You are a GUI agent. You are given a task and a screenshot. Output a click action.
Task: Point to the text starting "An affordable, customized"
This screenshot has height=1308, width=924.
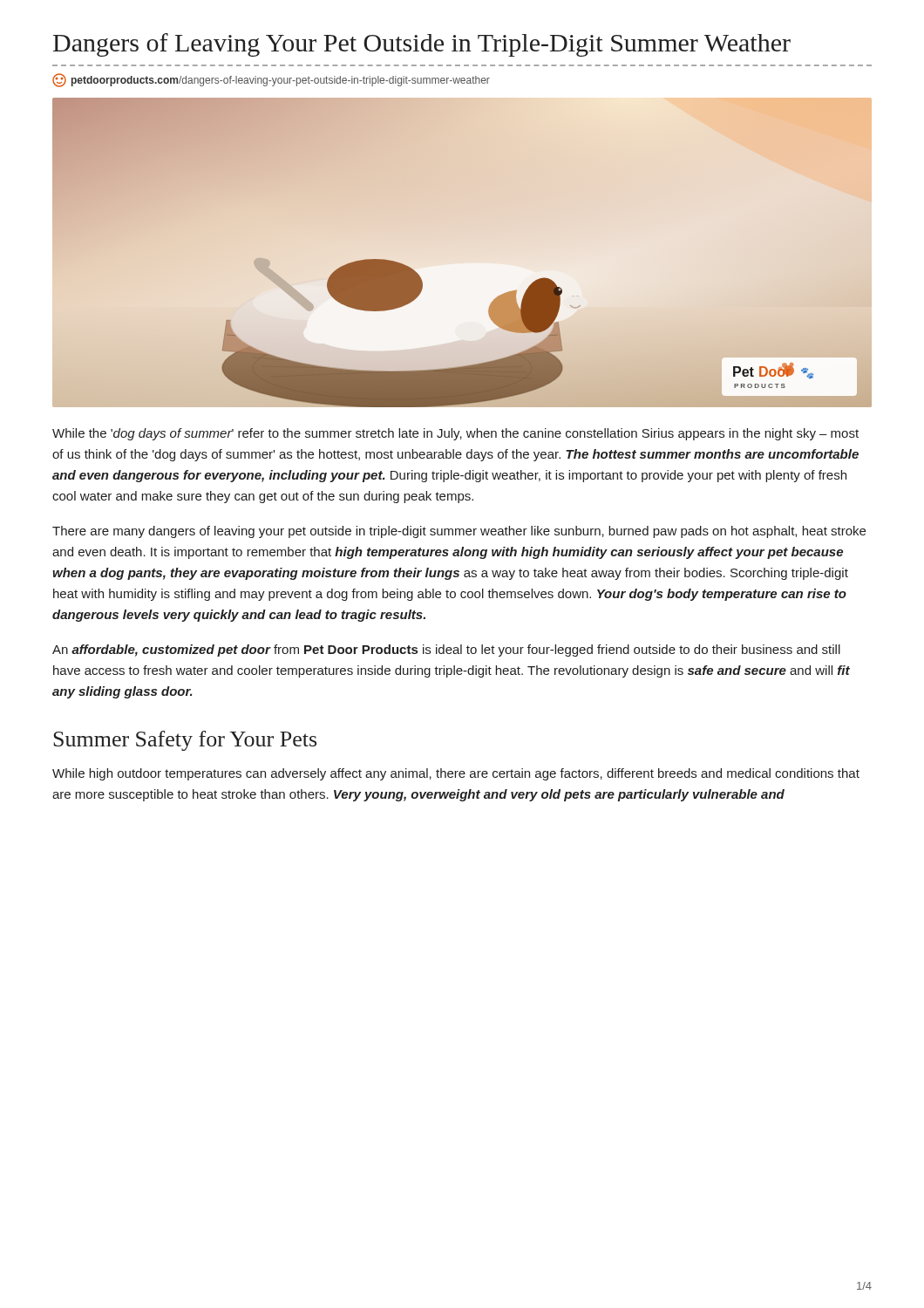click(451, 670)
